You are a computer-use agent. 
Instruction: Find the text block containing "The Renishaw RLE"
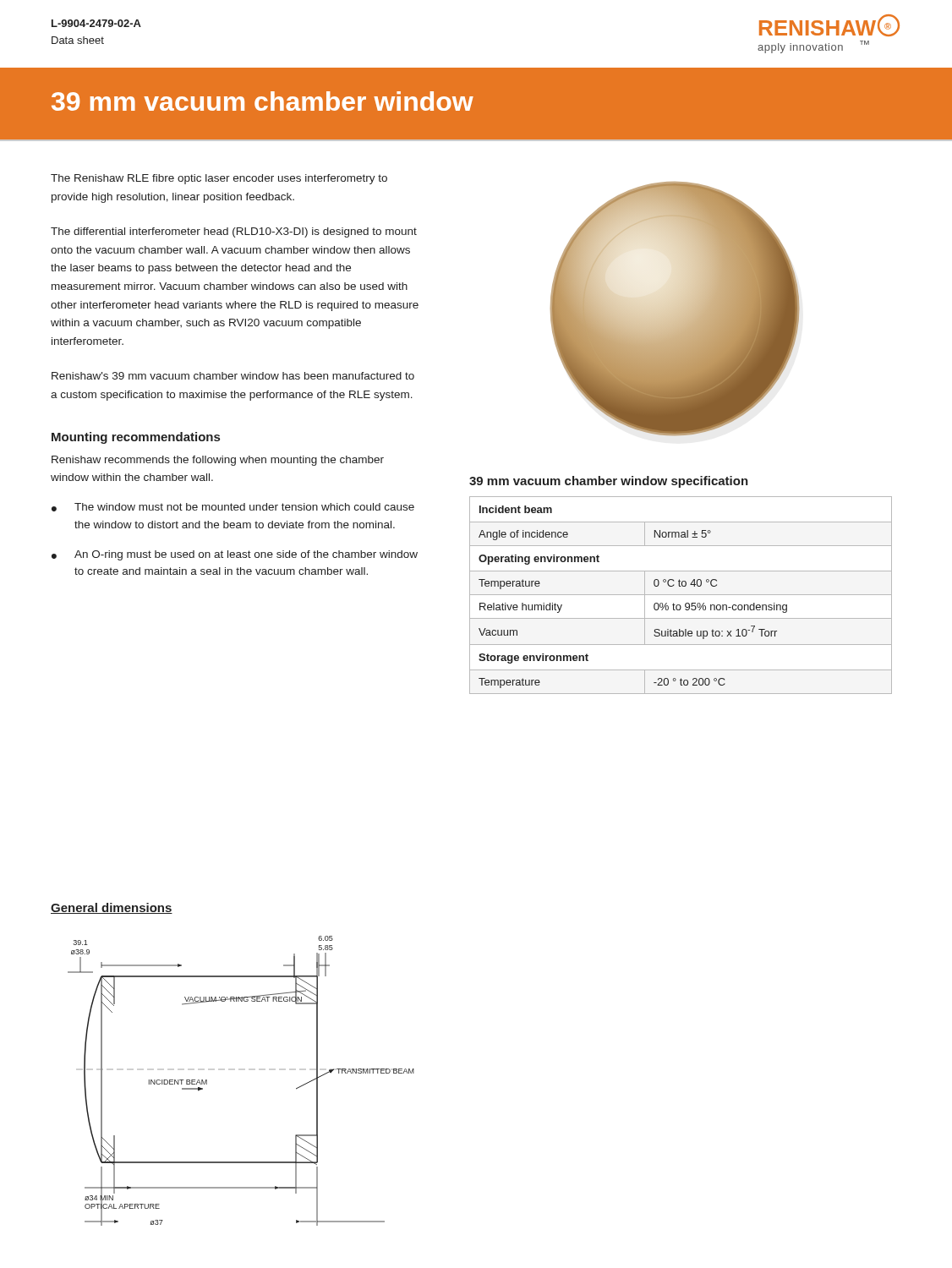click(219, 187)
